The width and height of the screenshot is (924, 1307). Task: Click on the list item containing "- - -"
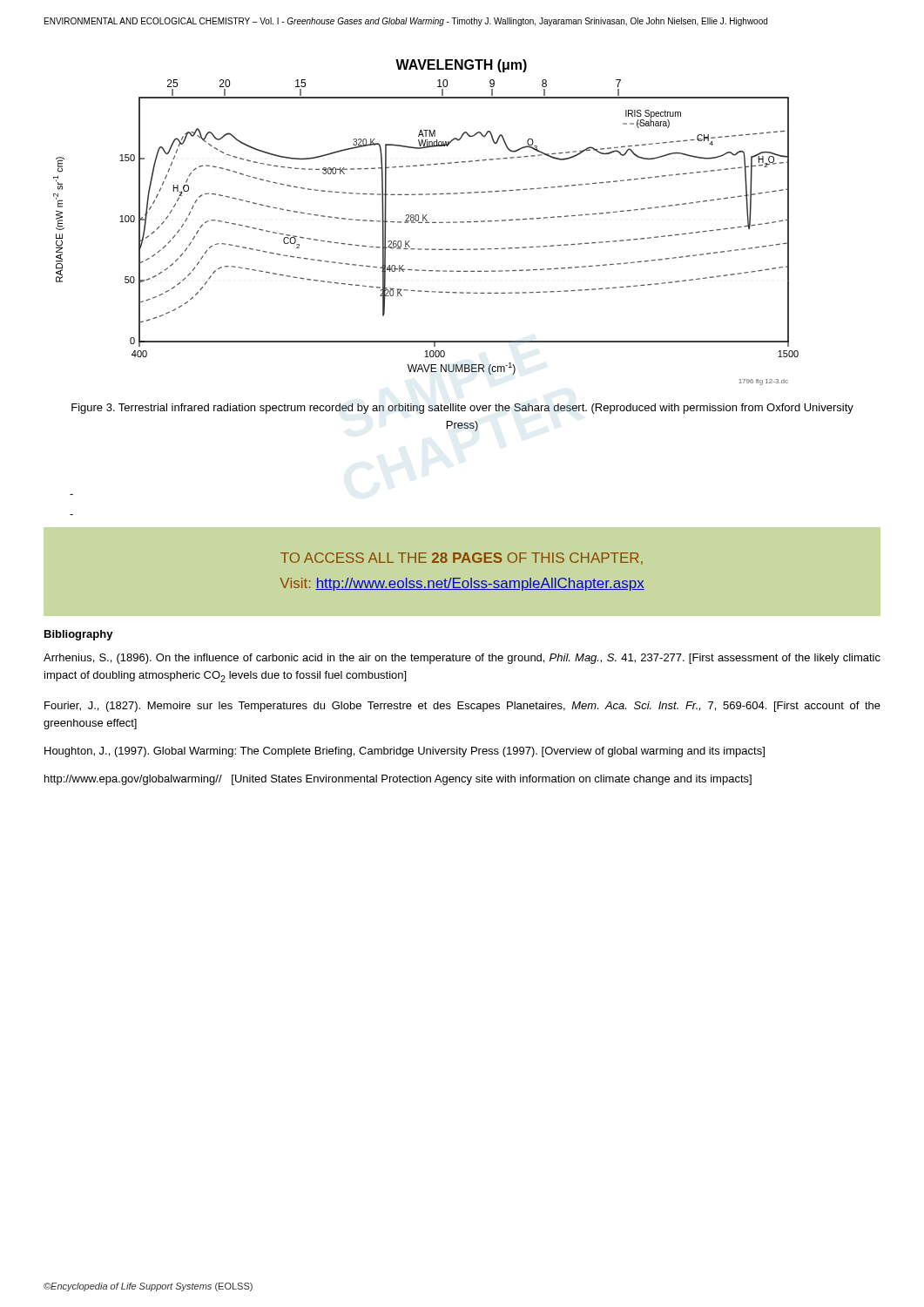(x=72, y=514)
